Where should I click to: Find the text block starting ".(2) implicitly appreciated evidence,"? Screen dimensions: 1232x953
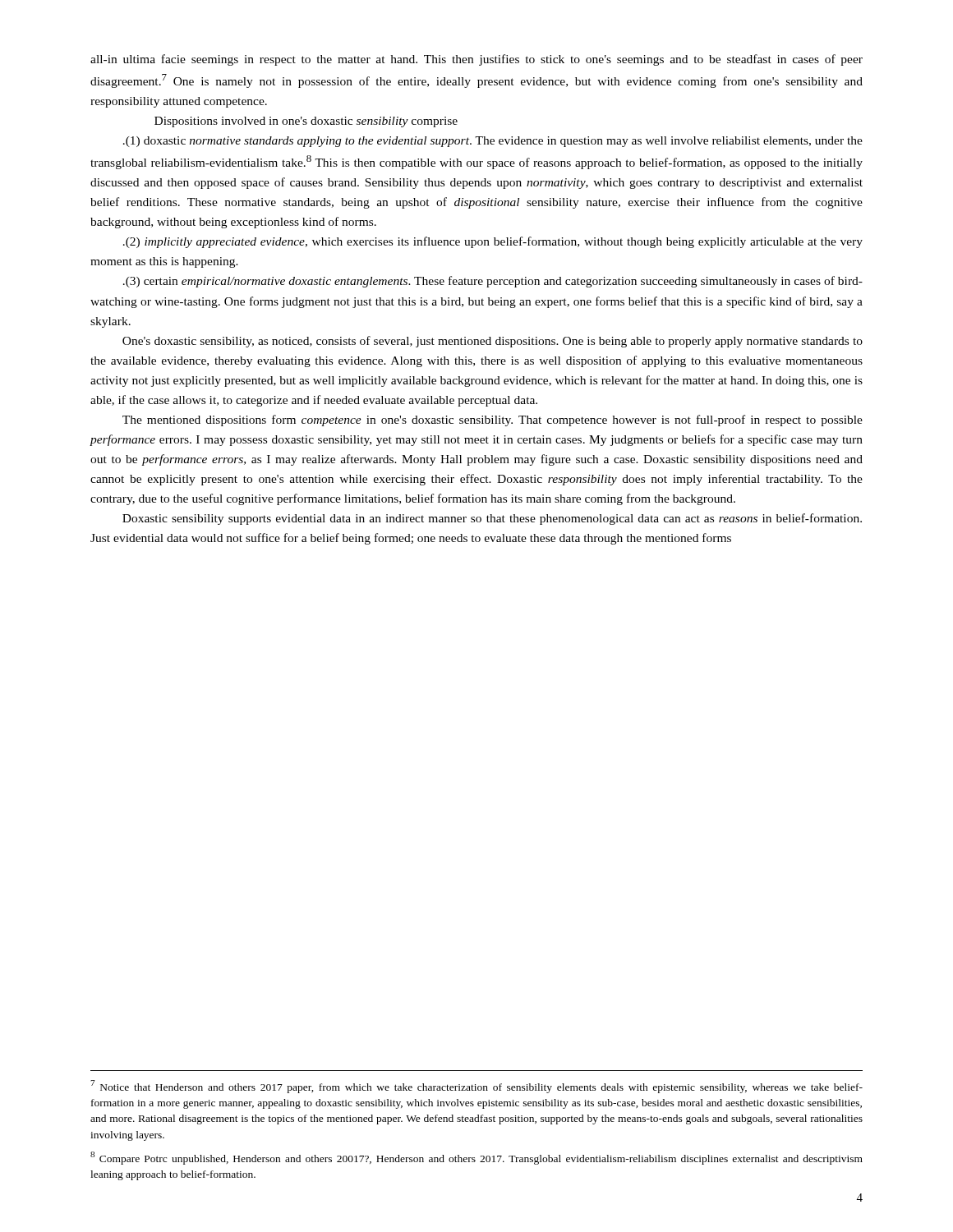(476, 251)
